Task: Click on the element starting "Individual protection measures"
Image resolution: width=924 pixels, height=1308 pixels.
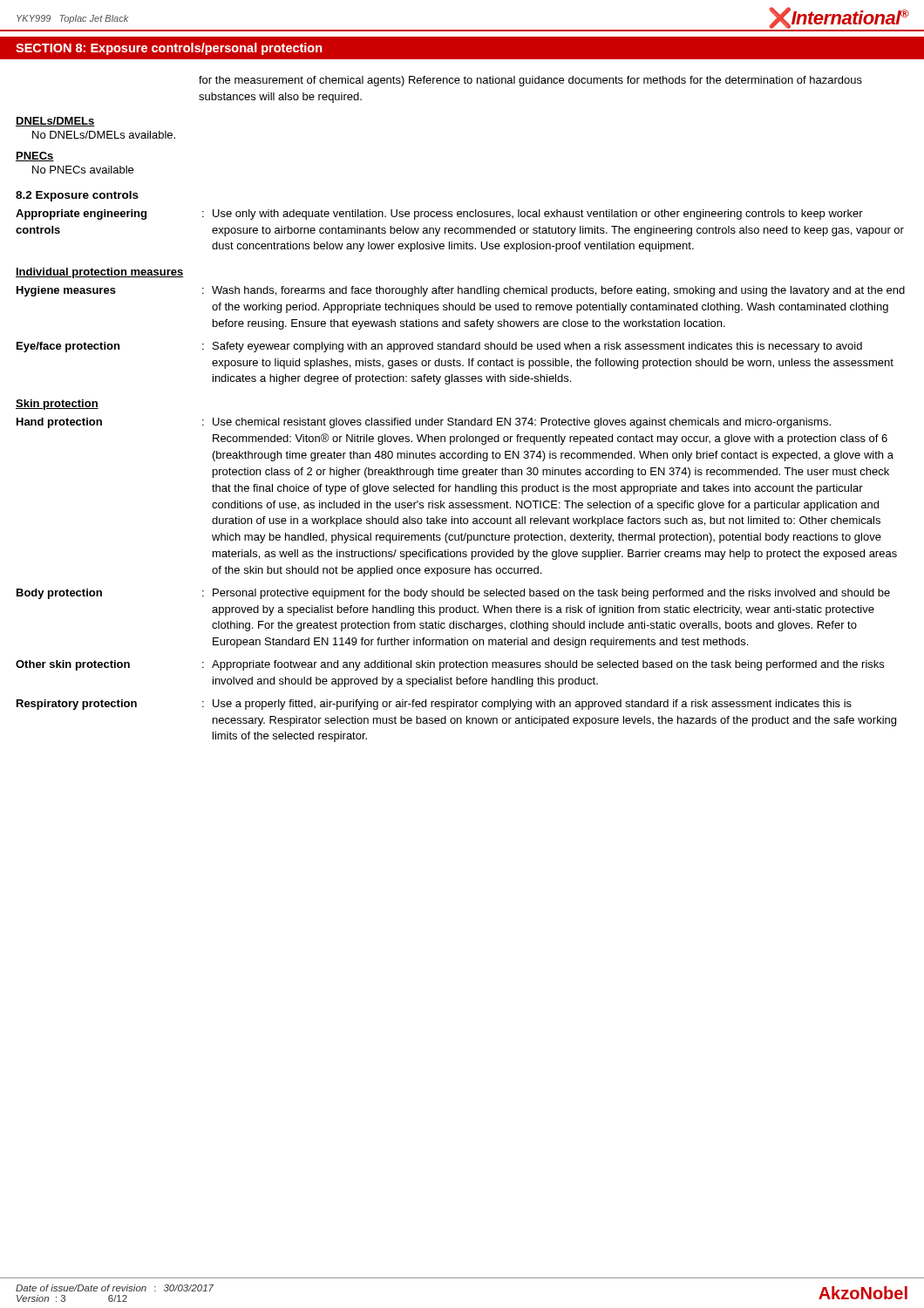Action: [x=99, y=272]
